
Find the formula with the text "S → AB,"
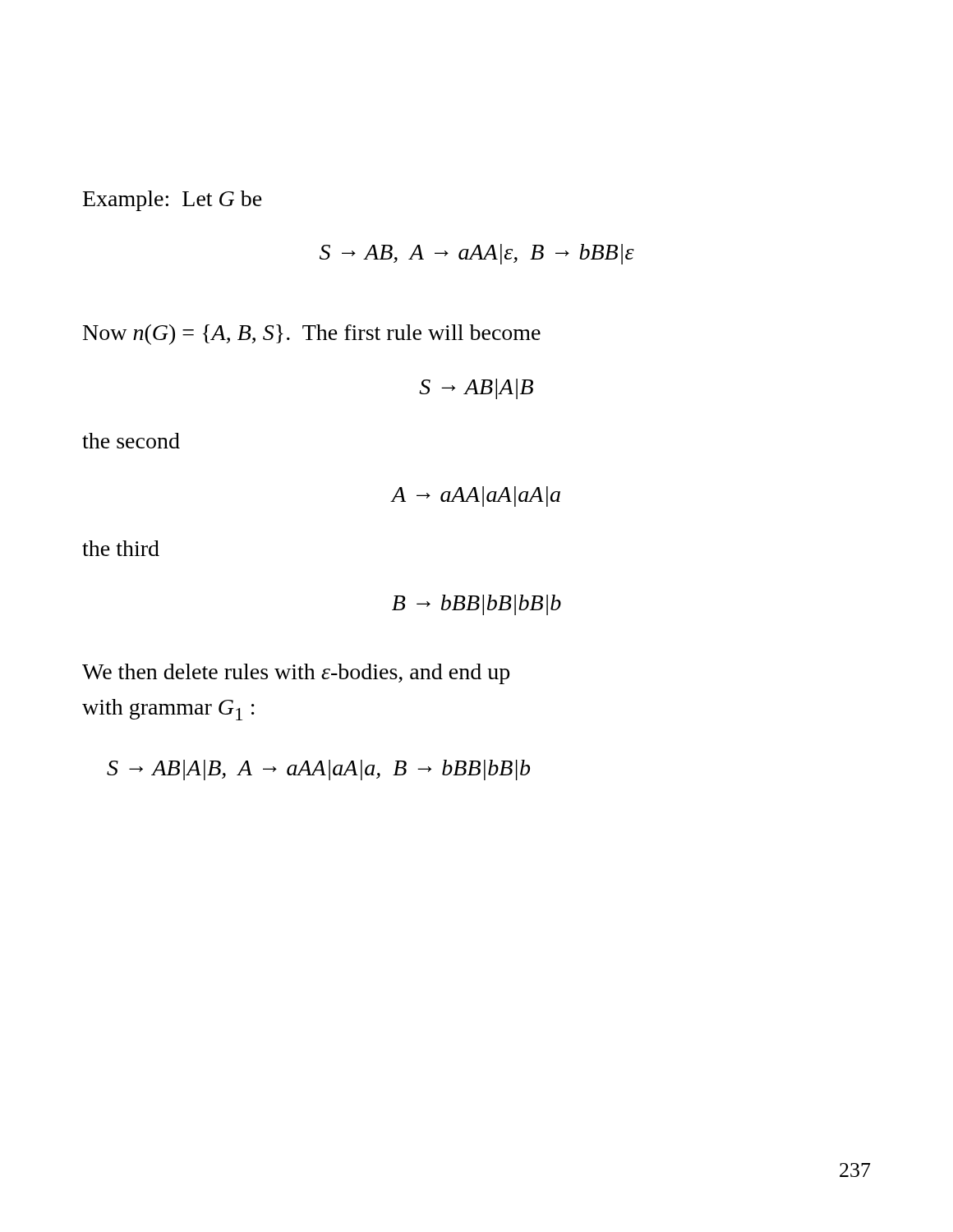(x=476, y=252)
